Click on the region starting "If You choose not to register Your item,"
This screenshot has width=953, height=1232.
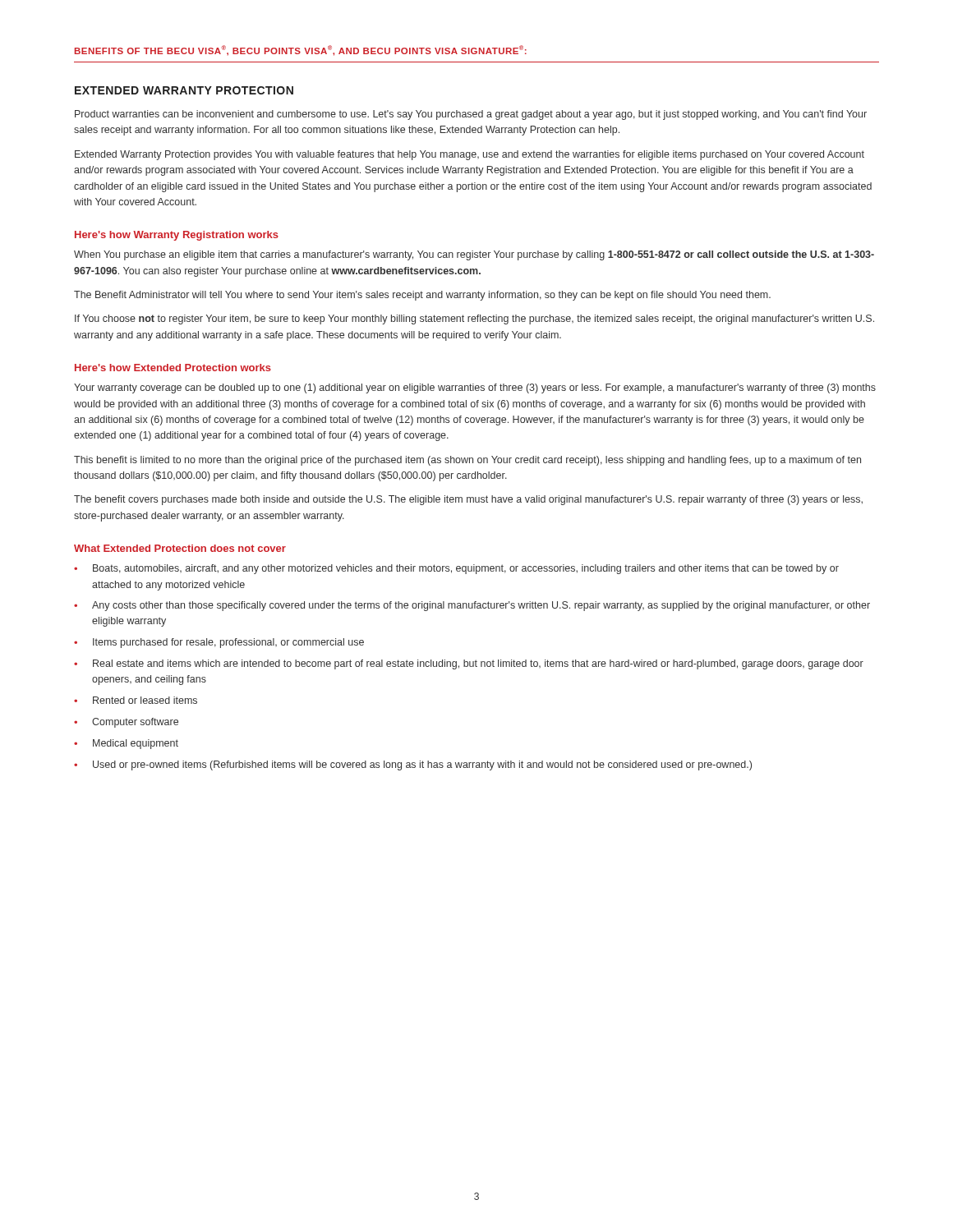[x=474, y=327]
